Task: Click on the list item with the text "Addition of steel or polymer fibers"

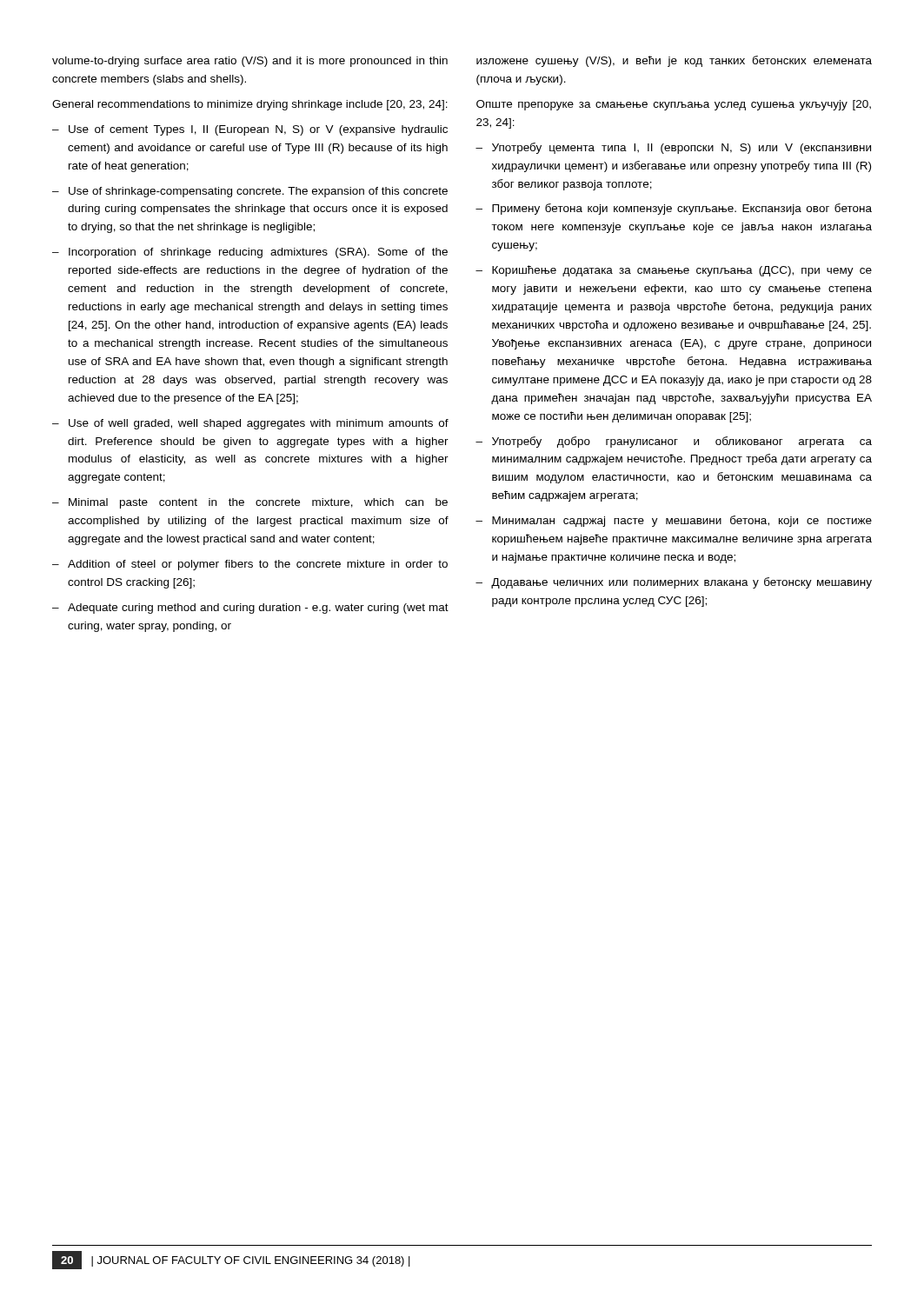Action: point(258,573)
